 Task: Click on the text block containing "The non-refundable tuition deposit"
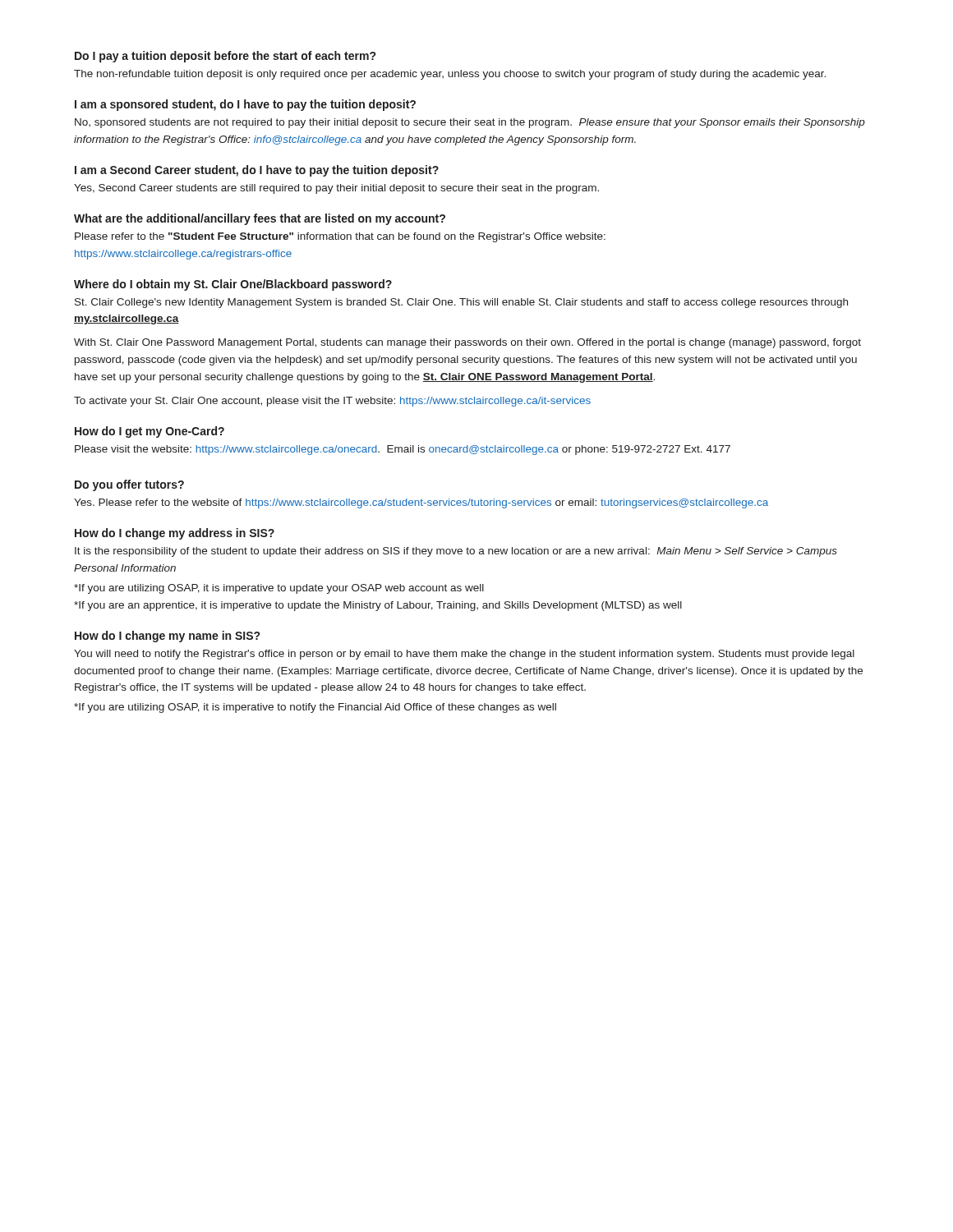click(450, 74)
